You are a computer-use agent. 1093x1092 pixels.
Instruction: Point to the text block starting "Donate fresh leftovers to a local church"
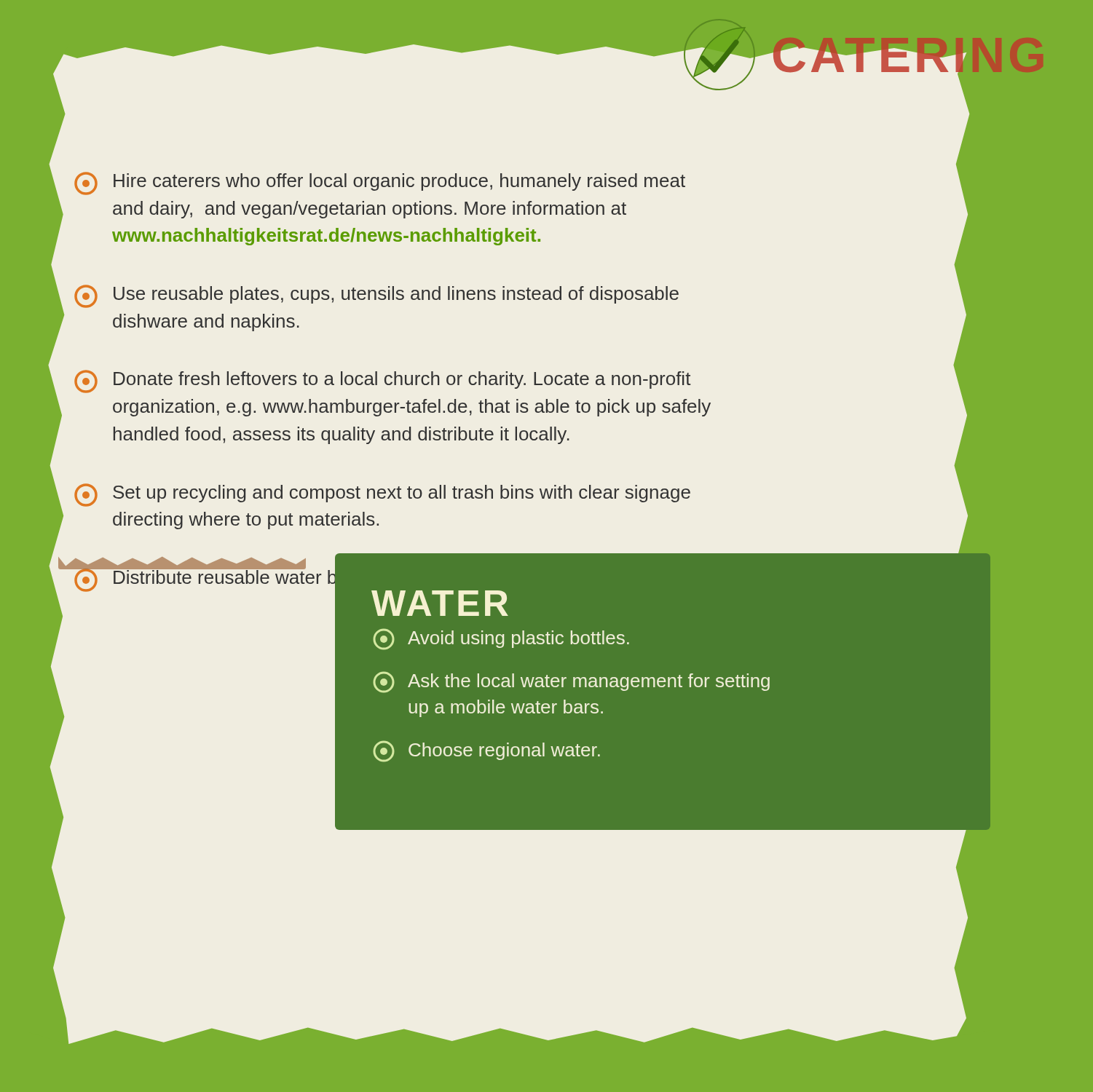pos(430,407)
